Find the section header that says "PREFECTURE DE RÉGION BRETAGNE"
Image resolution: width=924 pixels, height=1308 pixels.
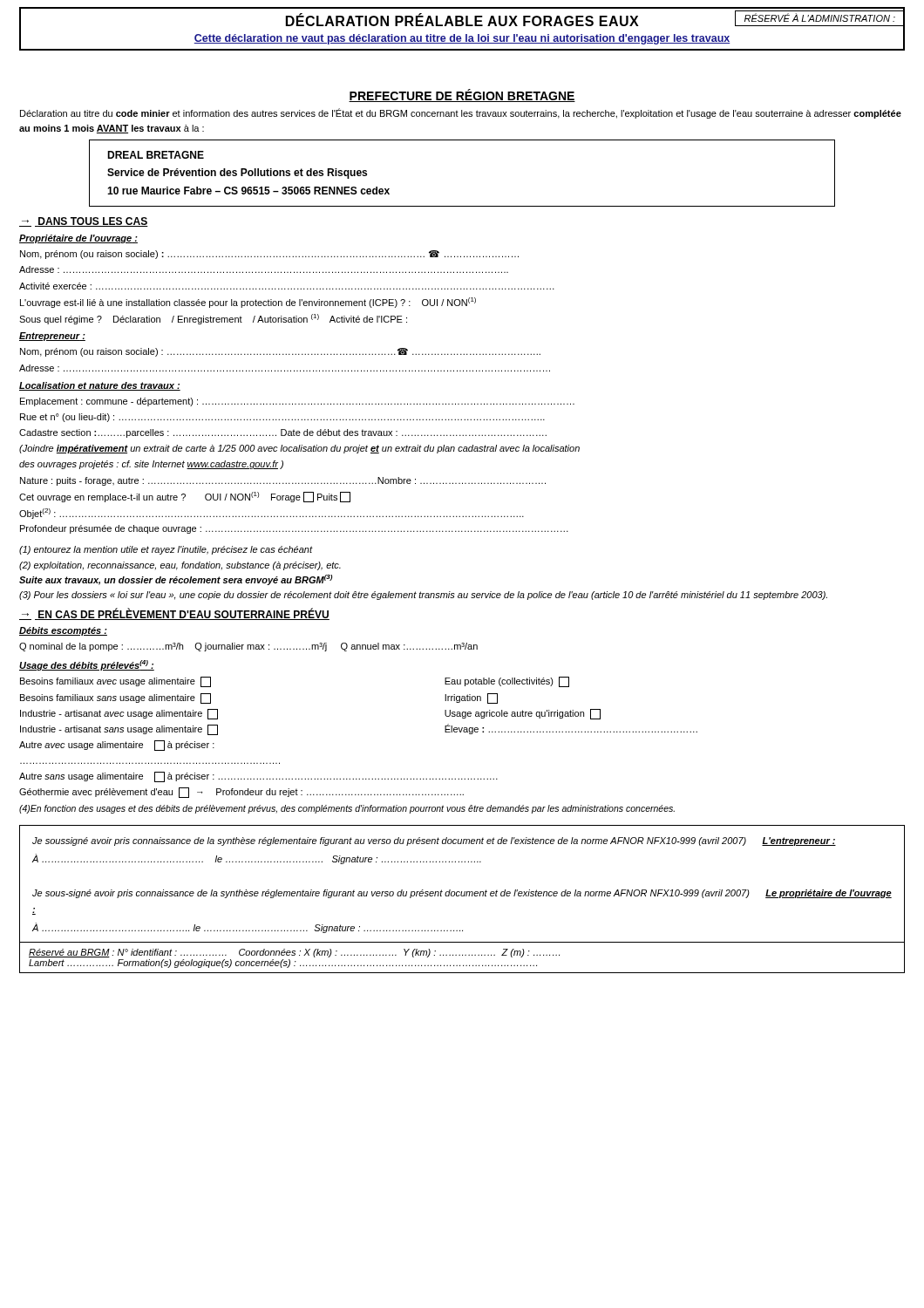point(462,96)
